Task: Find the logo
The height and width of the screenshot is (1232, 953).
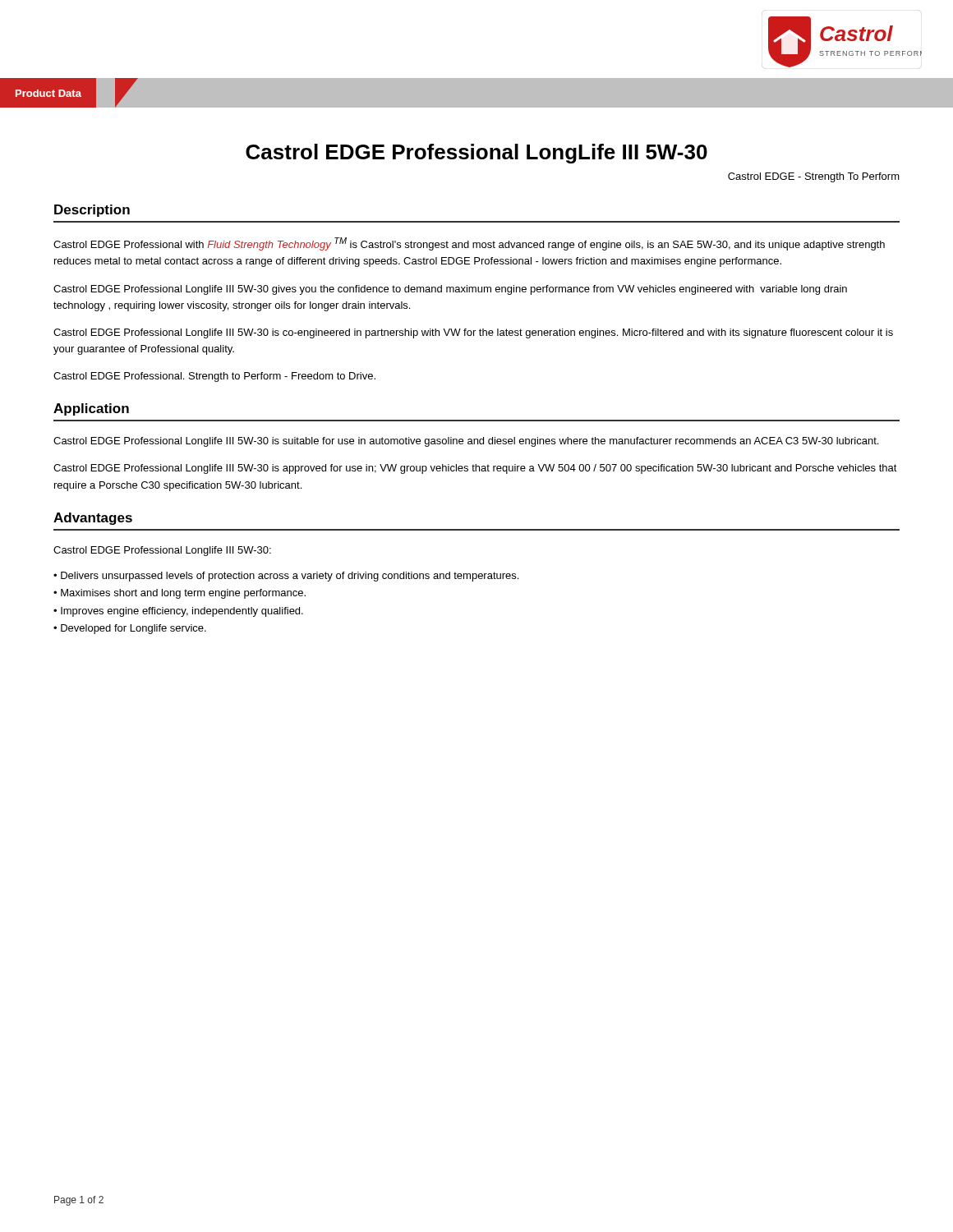Action: pyautogui.click(x=842, y=39)
